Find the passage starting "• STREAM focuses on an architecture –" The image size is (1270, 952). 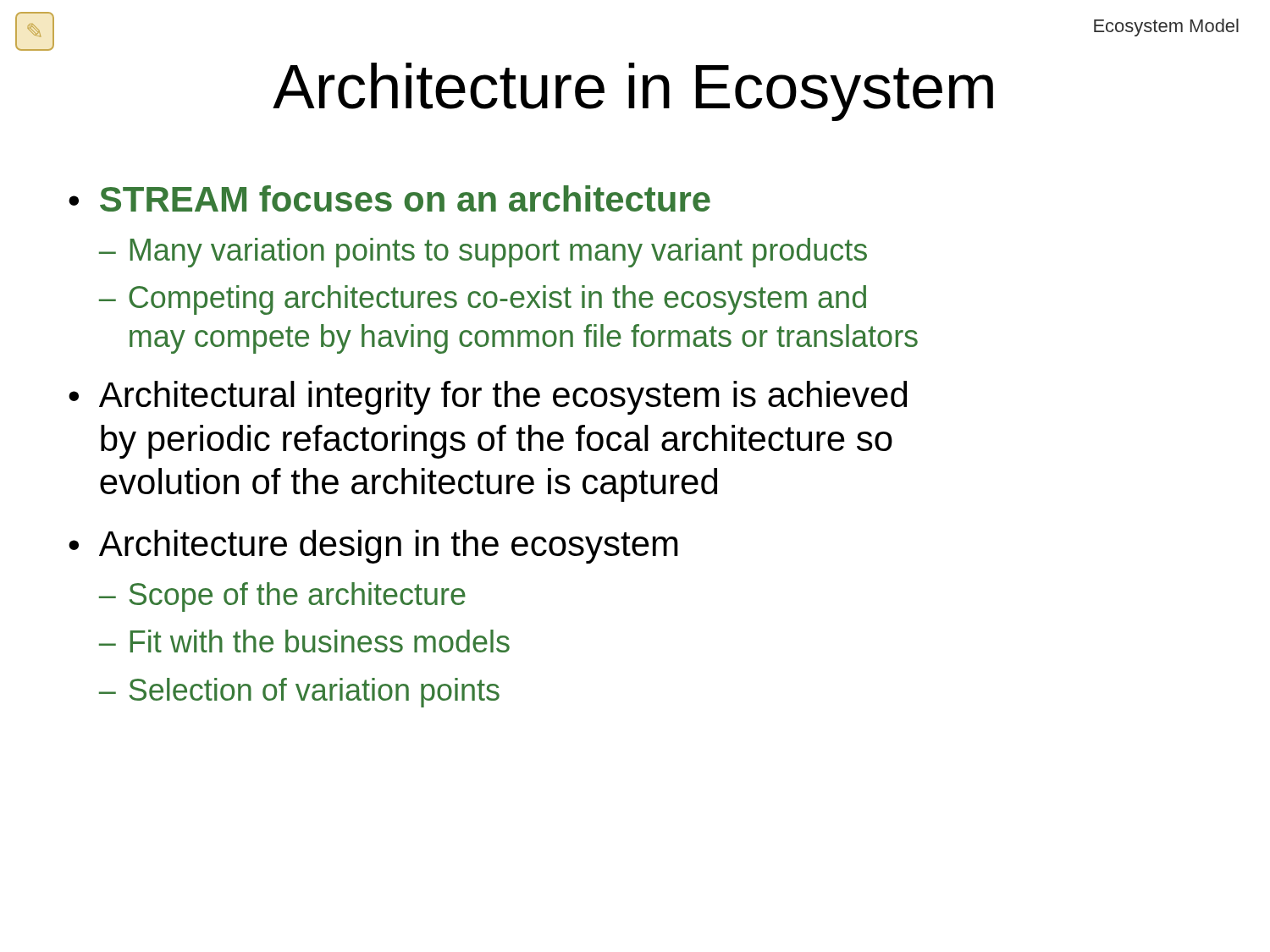coord(493,271)
